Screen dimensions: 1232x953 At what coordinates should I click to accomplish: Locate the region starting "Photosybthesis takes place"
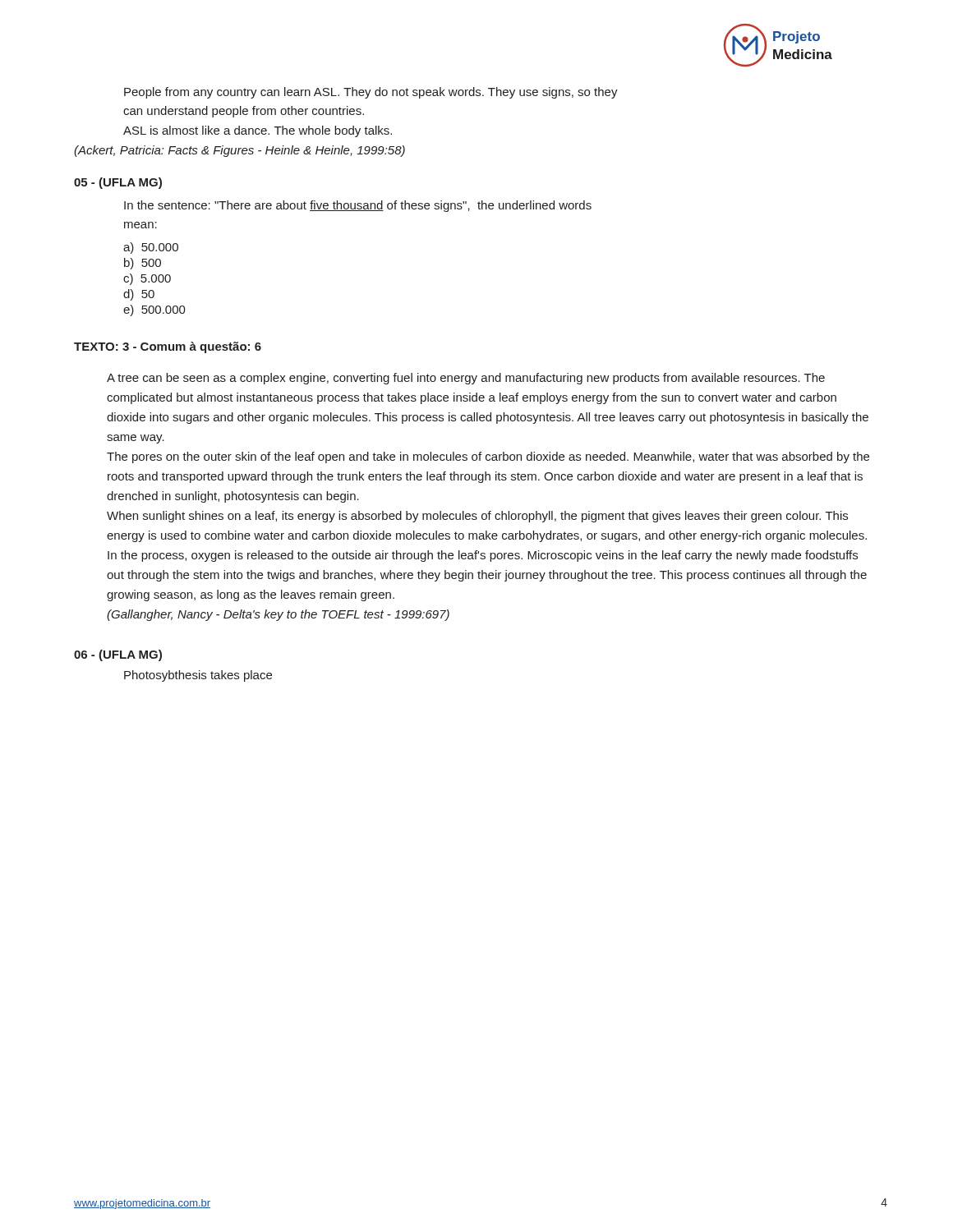[x=198, y=675]
